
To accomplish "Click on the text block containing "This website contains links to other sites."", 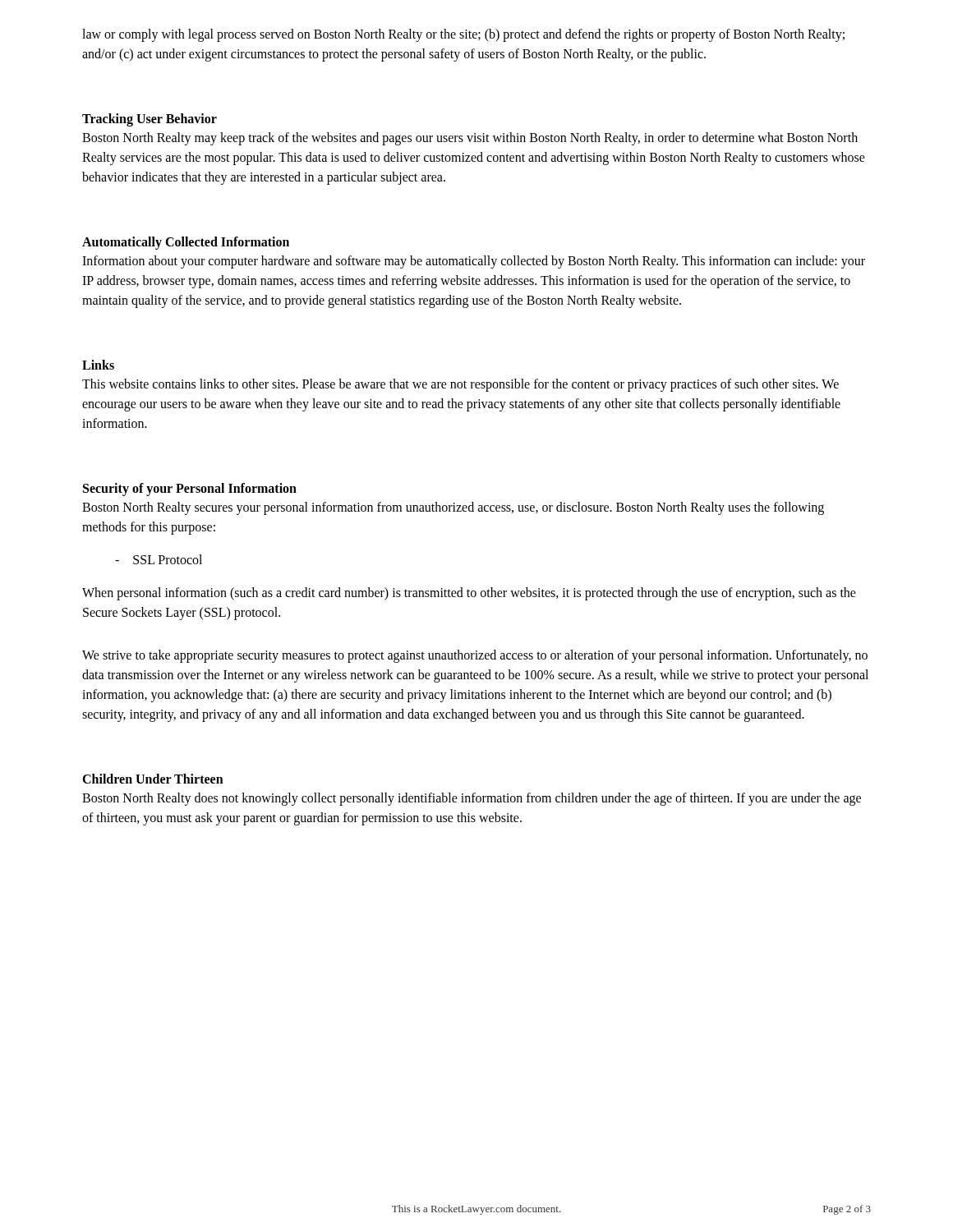I will point(461,404).
